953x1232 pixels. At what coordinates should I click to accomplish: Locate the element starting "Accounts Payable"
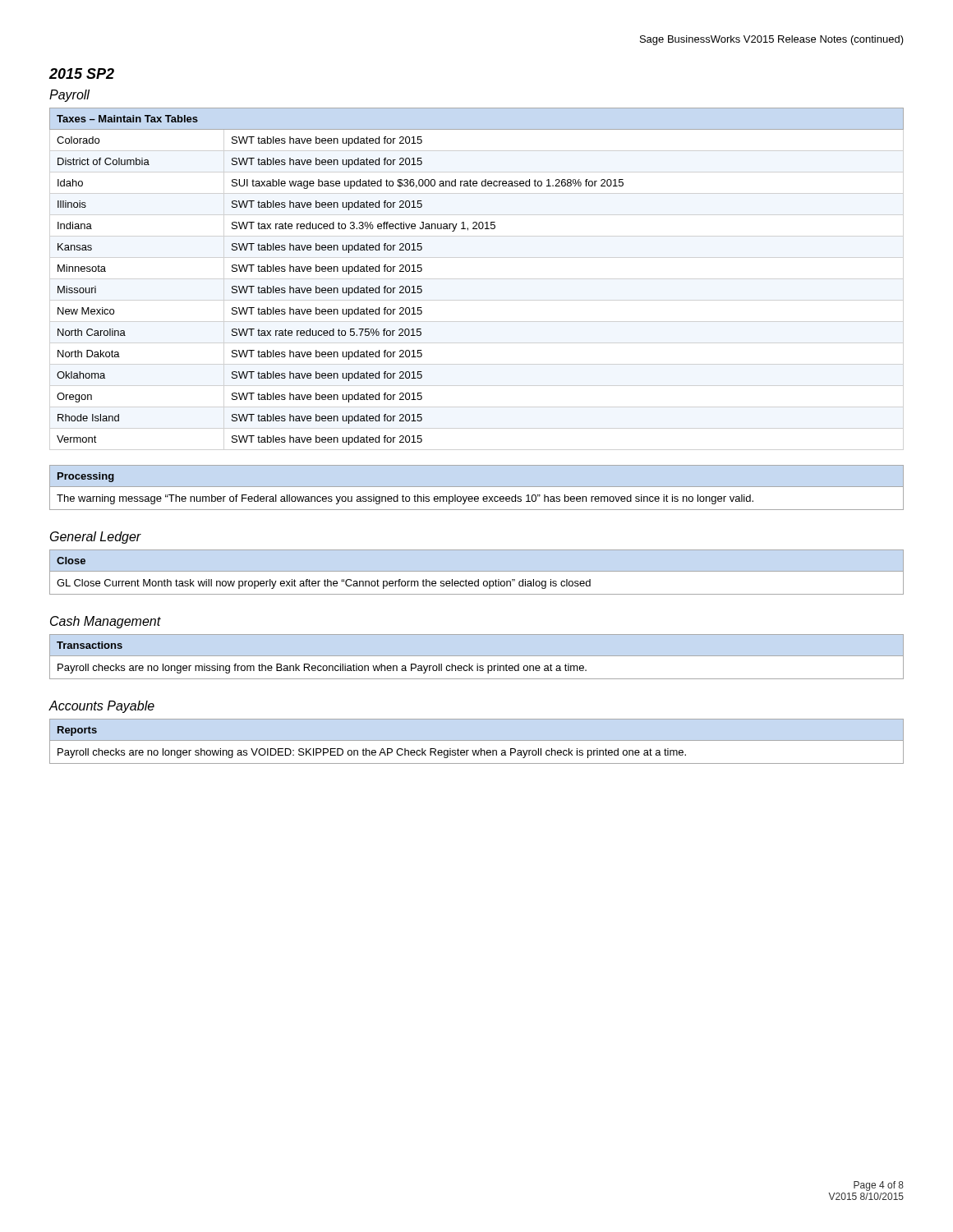[102, 706]
